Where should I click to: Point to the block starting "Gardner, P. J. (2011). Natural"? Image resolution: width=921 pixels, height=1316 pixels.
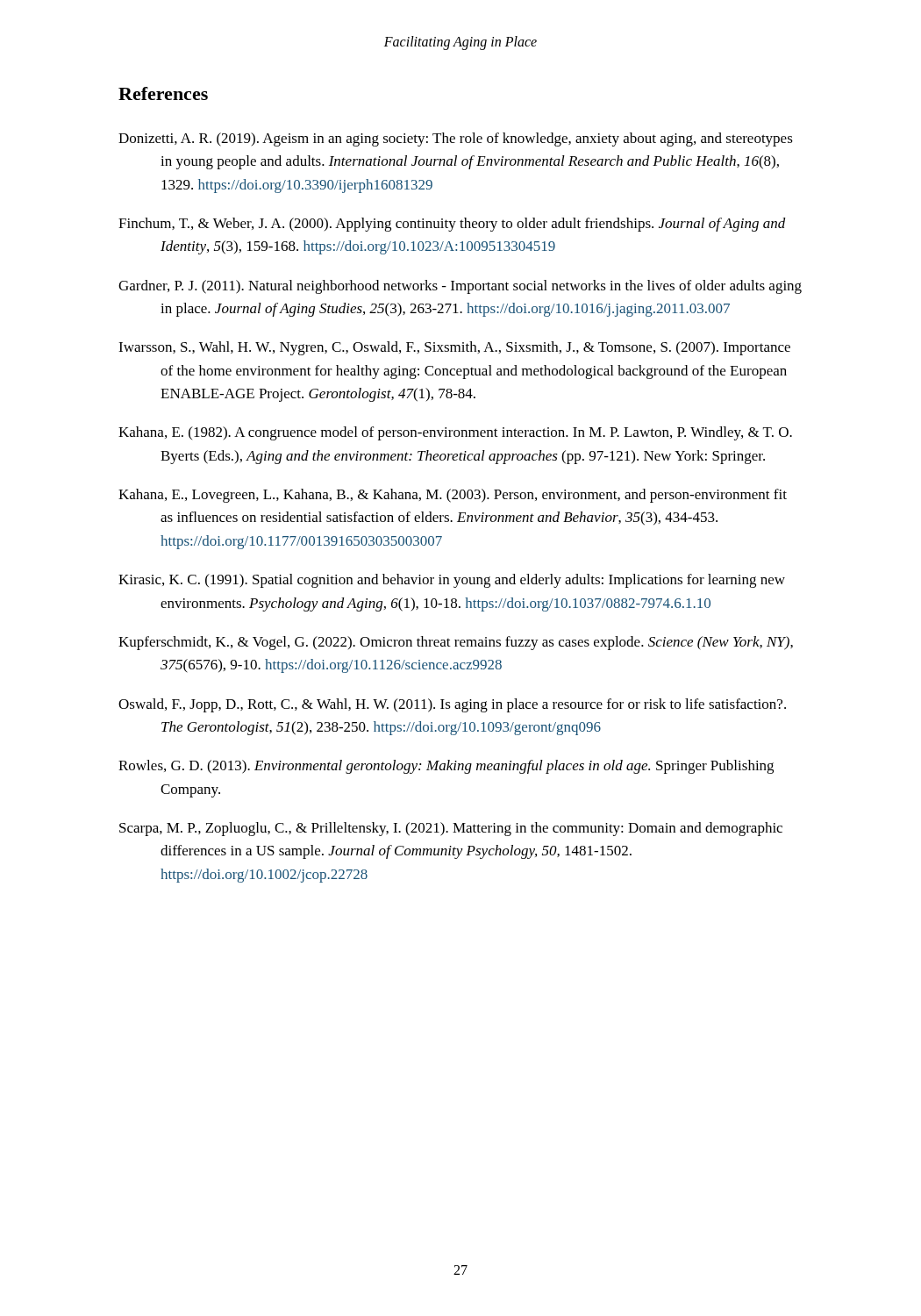(460, 297)
